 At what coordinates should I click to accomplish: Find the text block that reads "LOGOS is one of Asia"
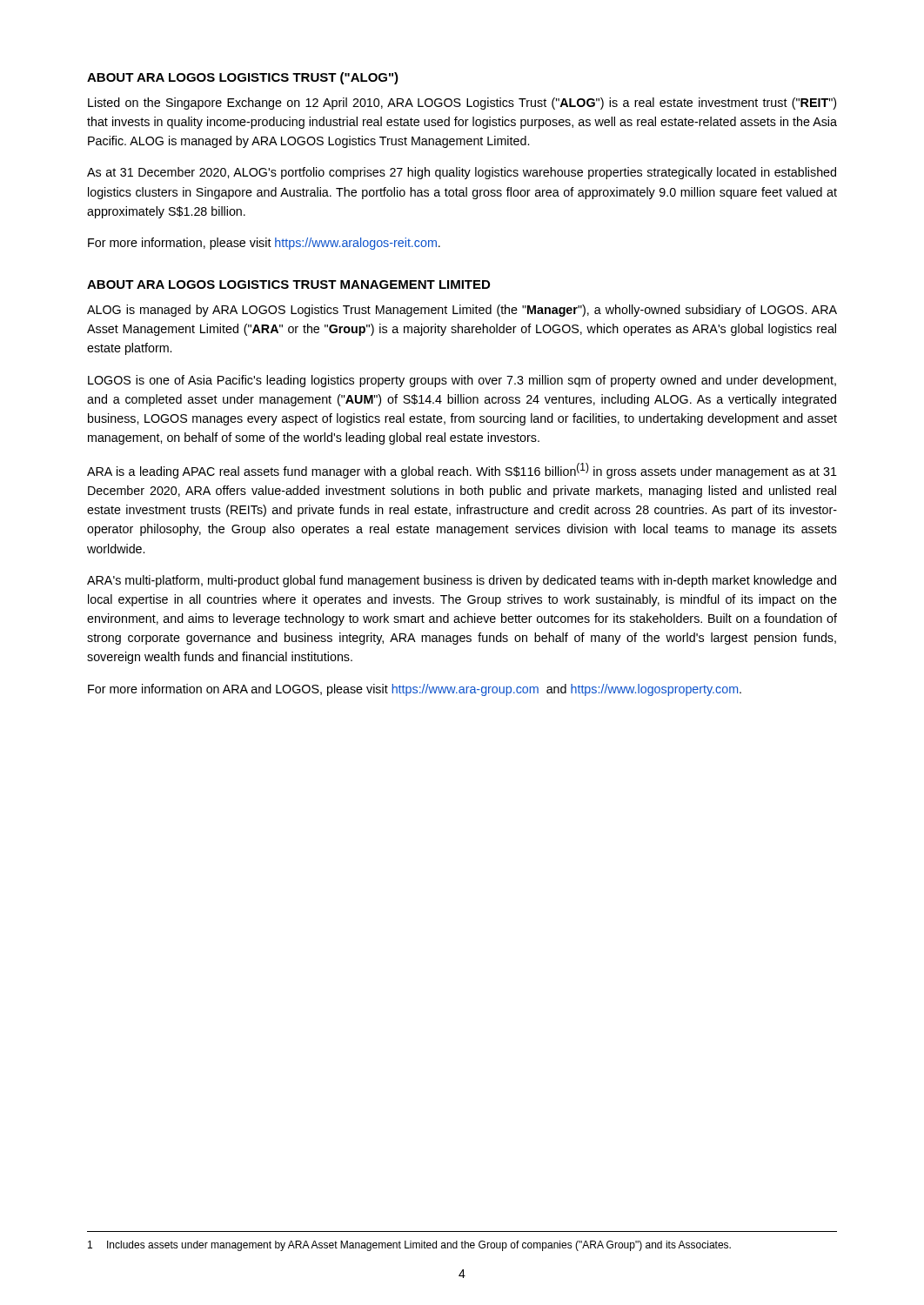coord(462,409)
